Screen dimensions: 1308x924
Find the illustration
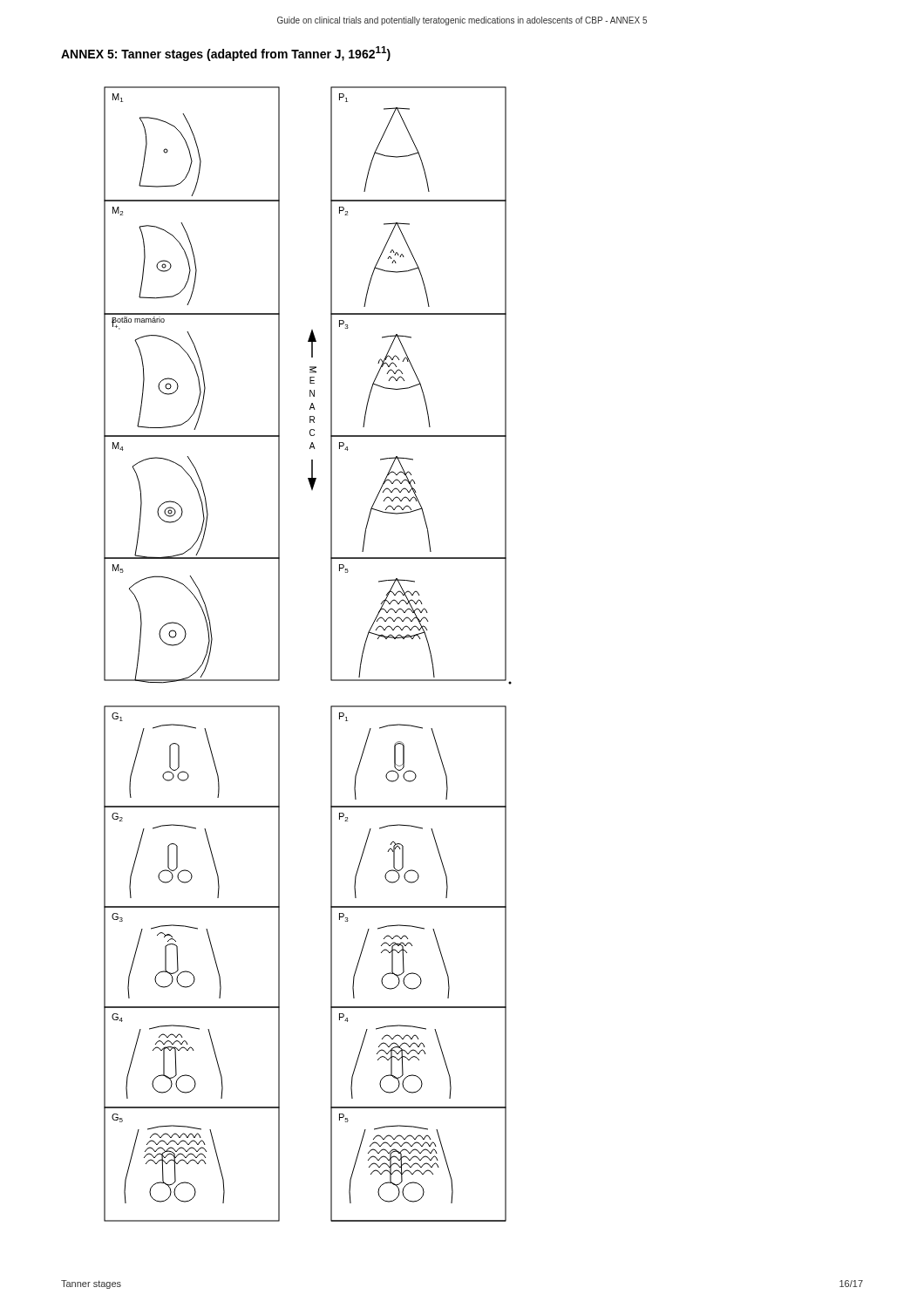point(462,663)
